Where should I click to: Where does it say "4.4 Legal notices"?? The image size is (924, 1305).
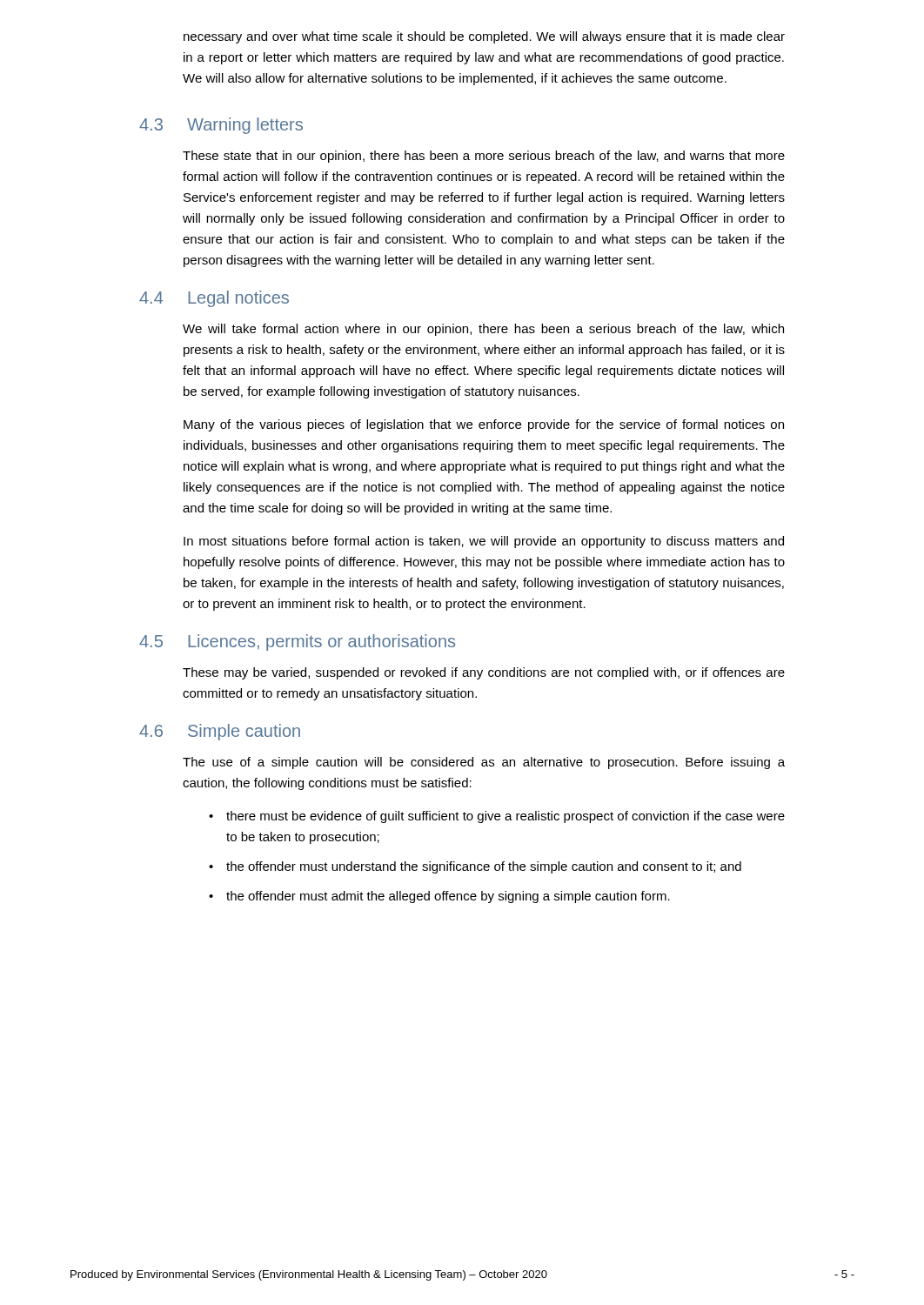click(x=214, y=298)
